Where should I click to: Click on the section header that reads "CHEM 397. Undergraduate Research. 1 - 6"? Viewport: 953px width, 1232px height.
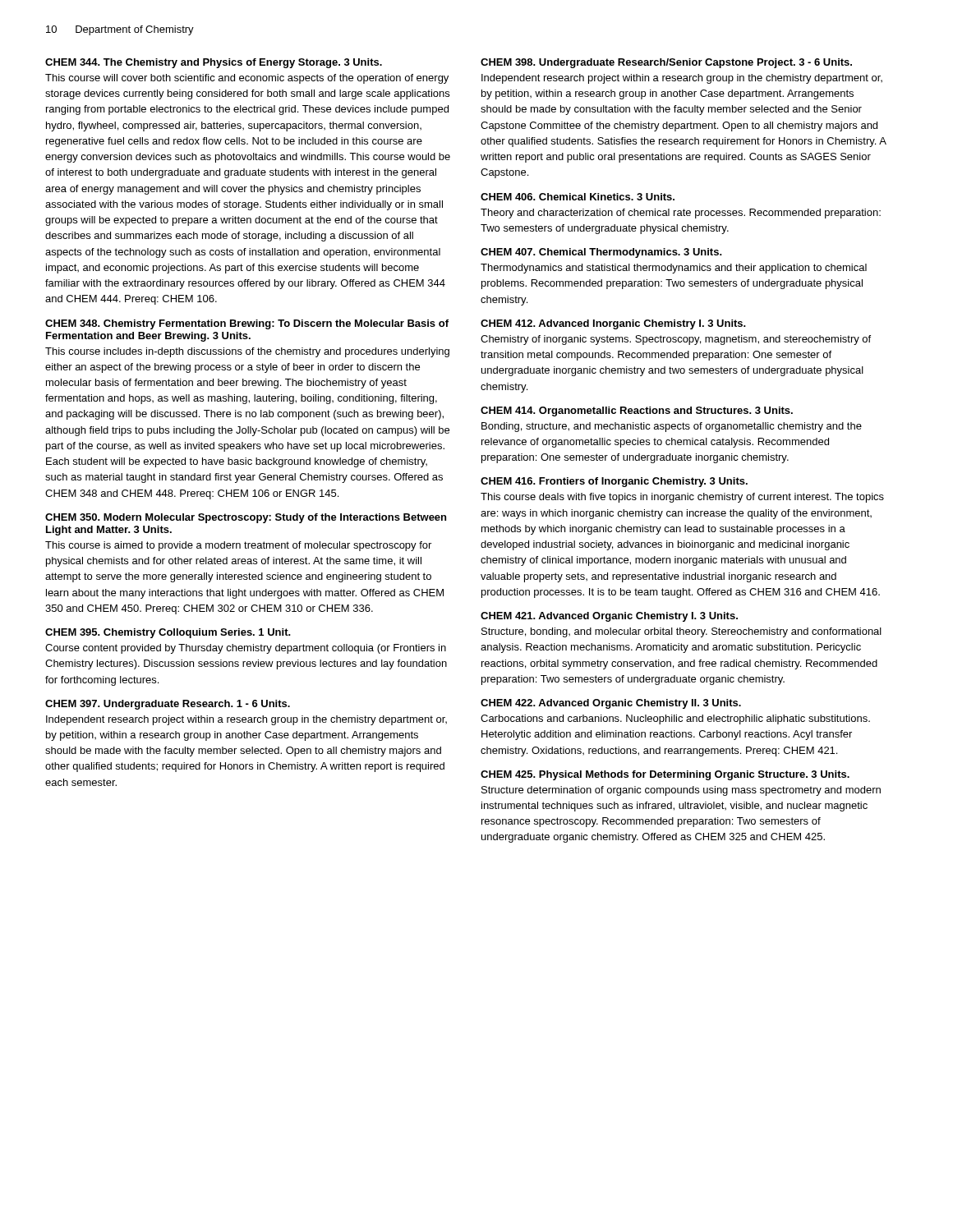point(249,703)
